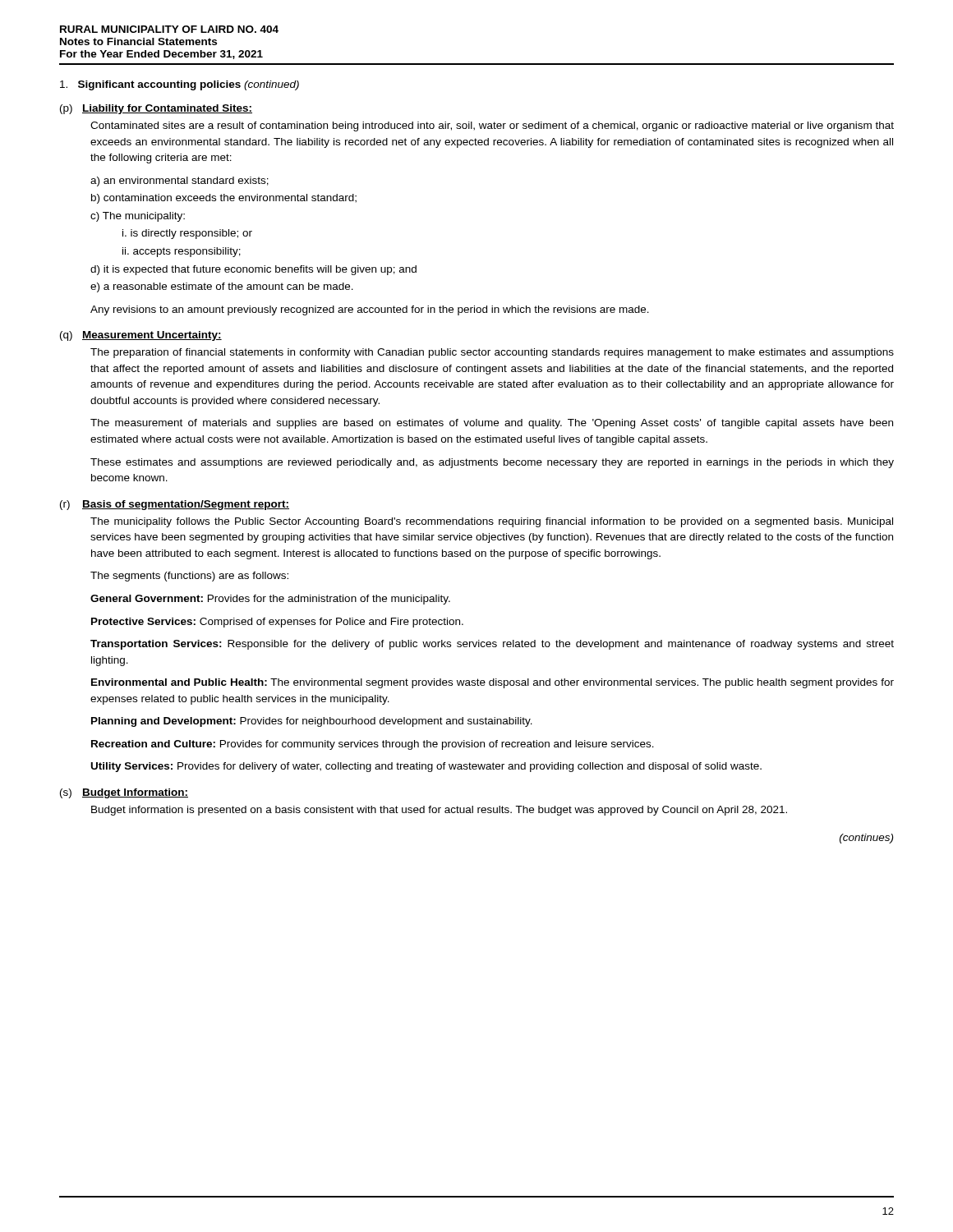Find the block on this page that starts "d) it is expected that"
The width and height of the screenshot is (953, 1232).
click(x=254, y=269)
